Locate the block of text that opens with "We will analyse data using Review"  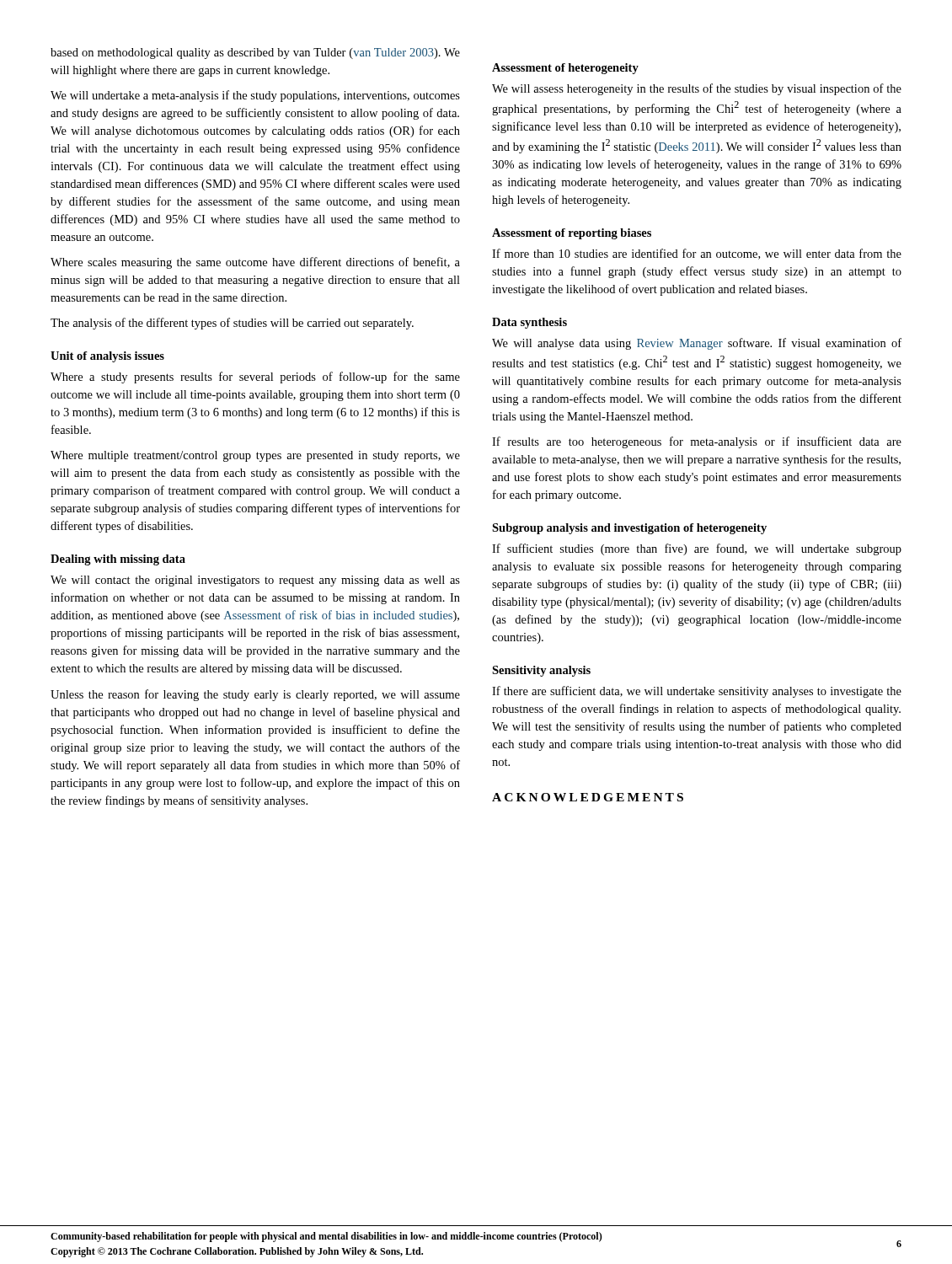697,419
